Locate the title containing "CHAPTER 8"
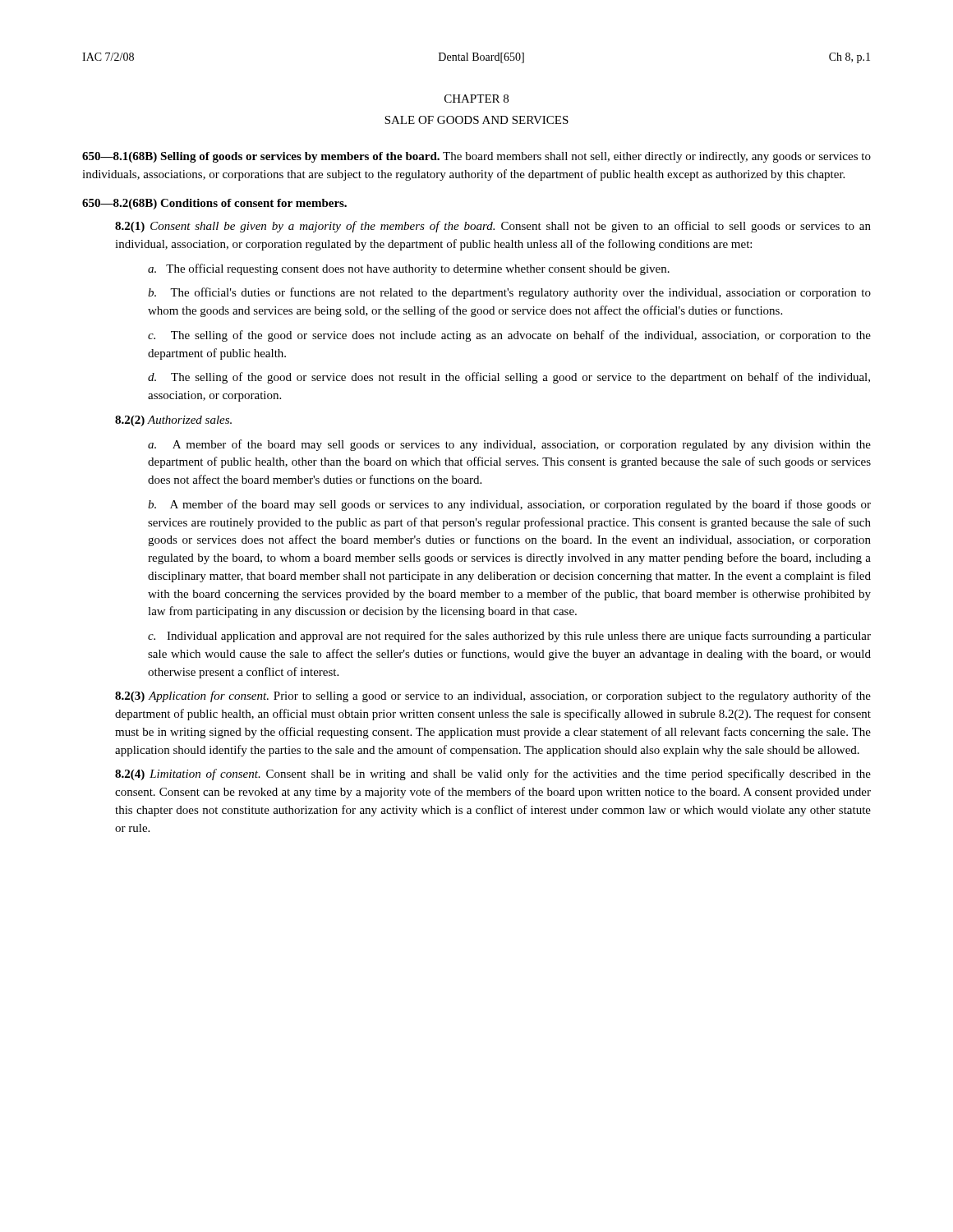This screenshot has width=953, height=1232. click(x=476, y=99)
